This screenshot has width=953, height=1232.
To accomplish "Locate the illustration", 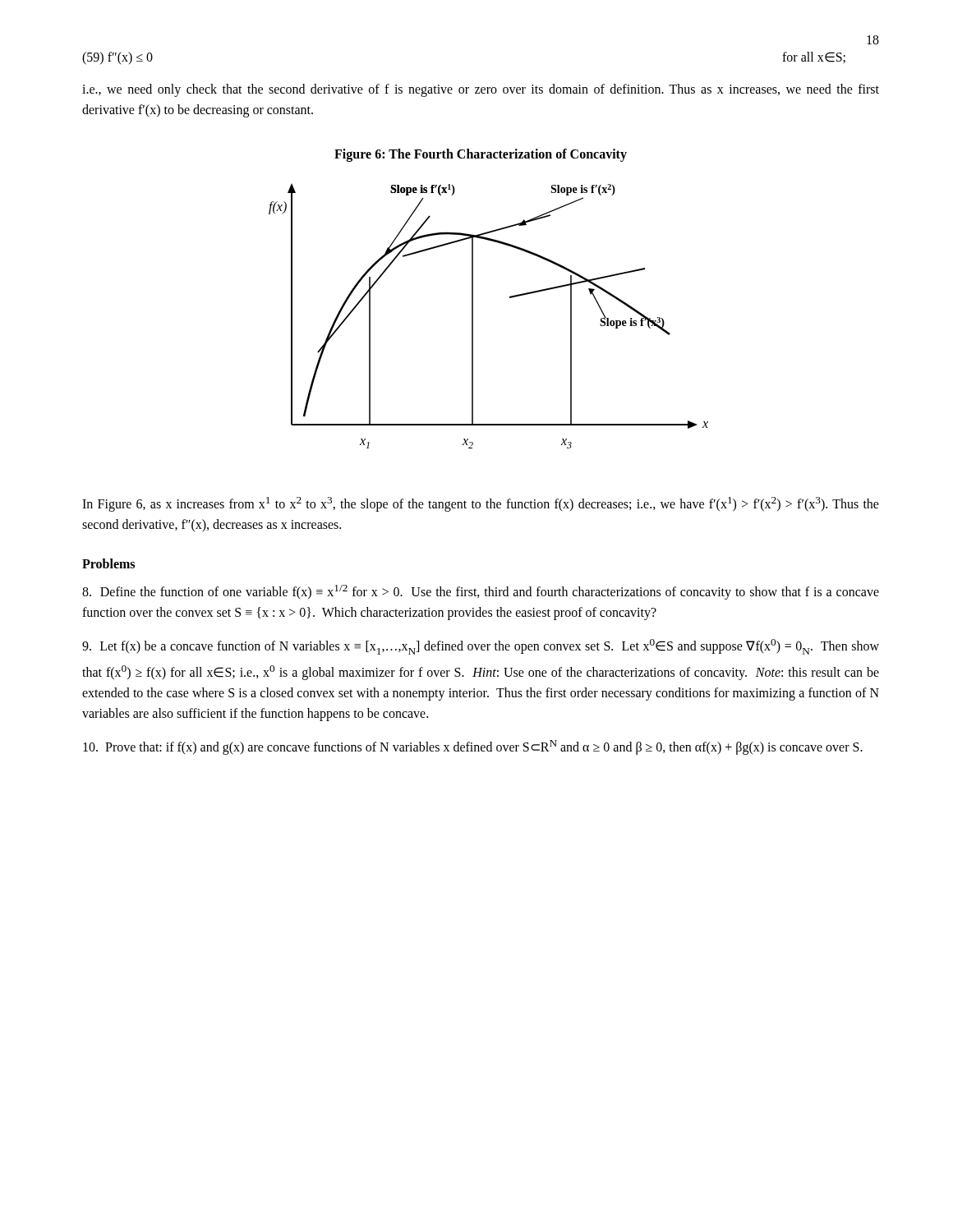I will (481, 326).
